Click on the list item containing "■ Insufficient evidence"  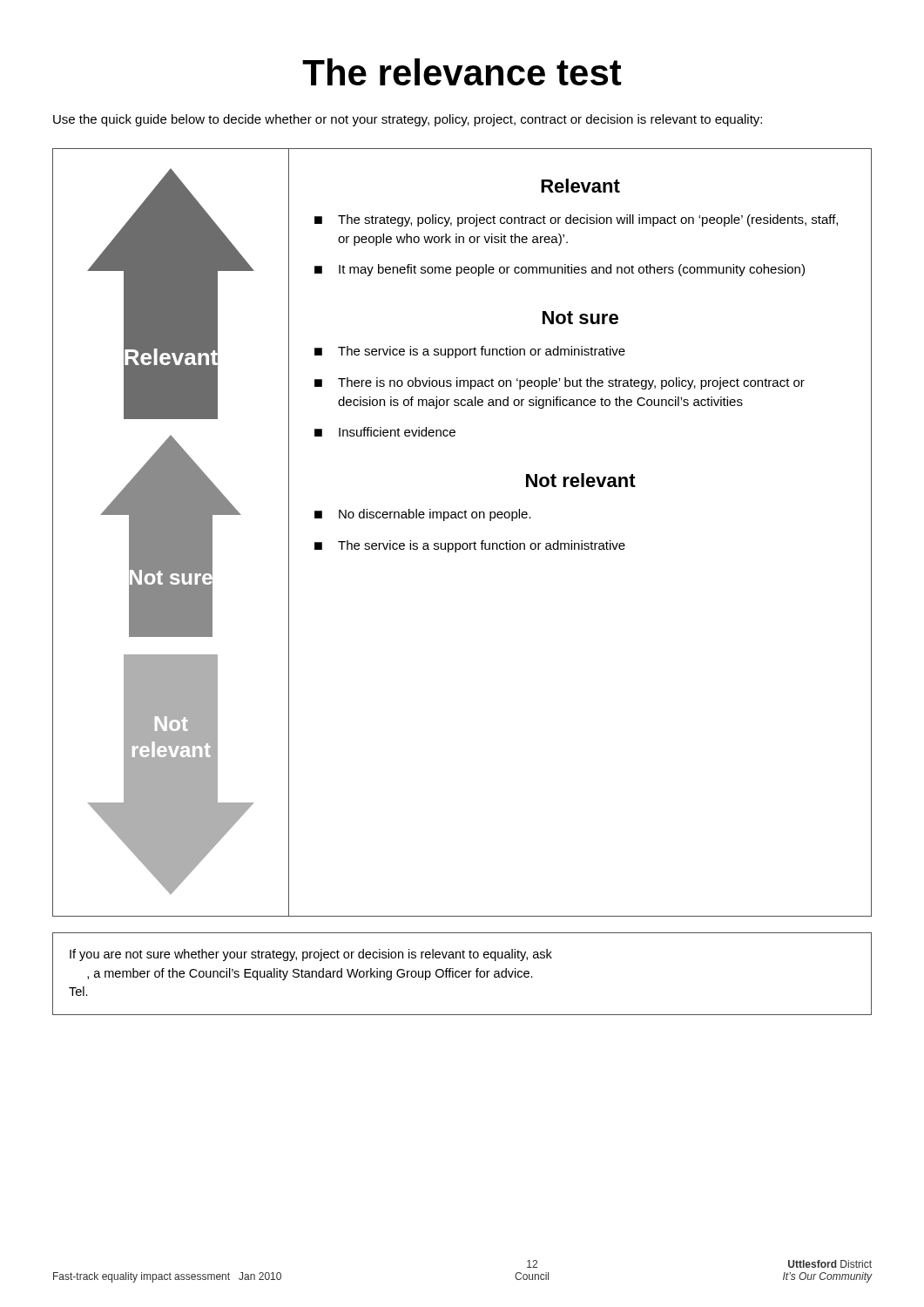[x=385, y=432]
